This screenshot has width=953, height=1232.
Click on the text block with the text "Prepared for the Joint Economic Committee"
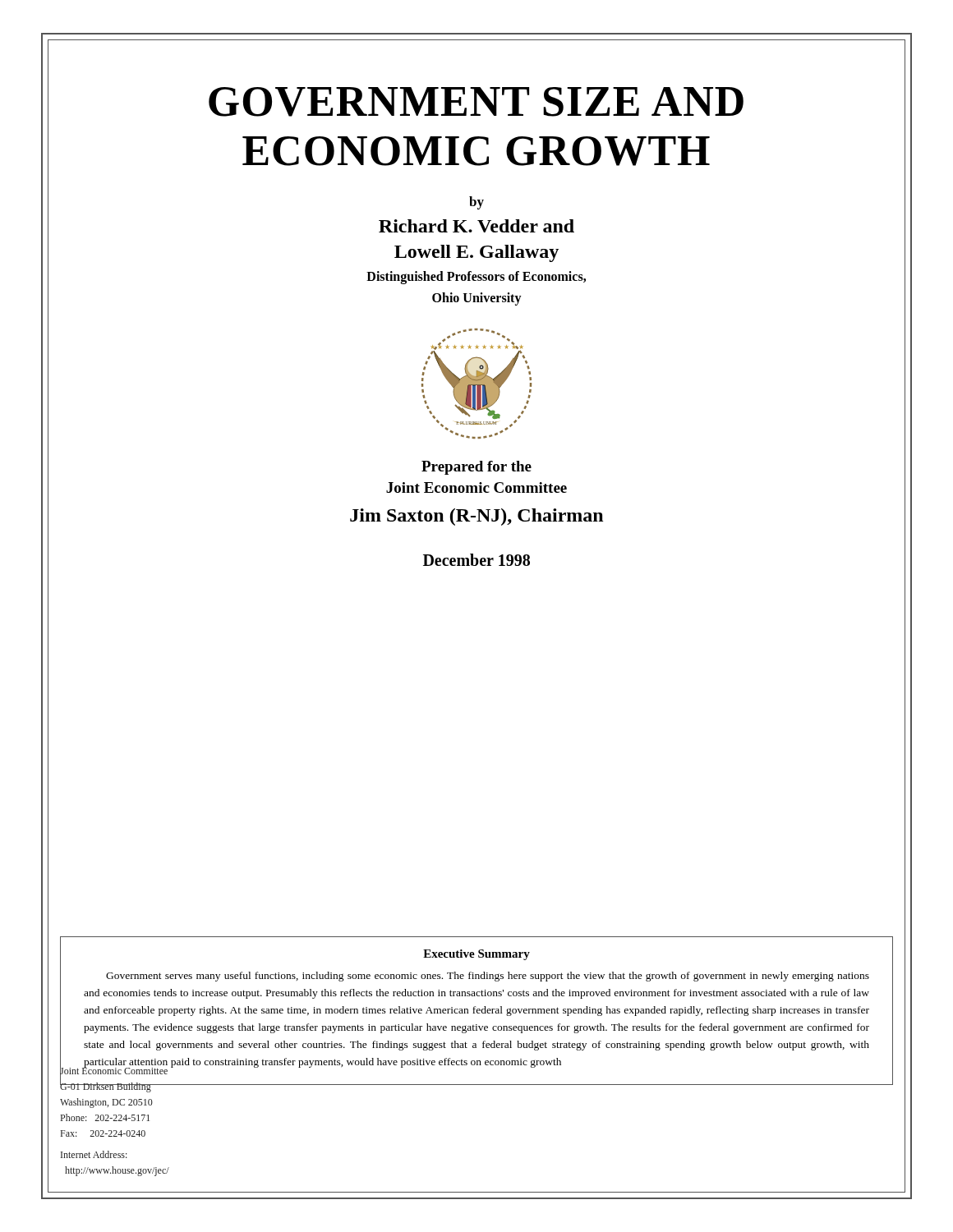coord(476,492)
